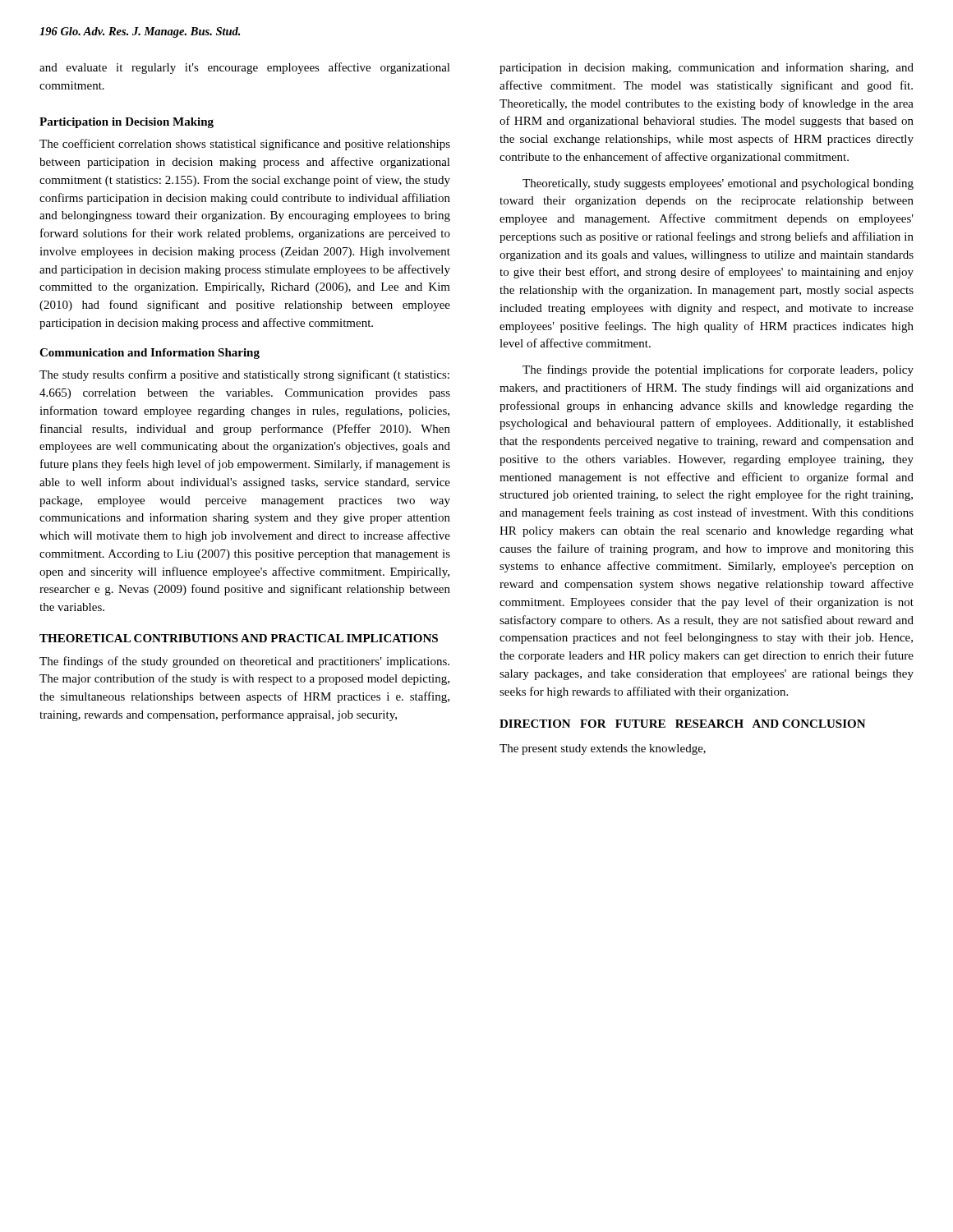Locate the section header that reads "DIRECTION FOR FUTURE RESEARCH AND CONCLUSION"
Screen dimensions: 1232x953
[x=682, y=724]
